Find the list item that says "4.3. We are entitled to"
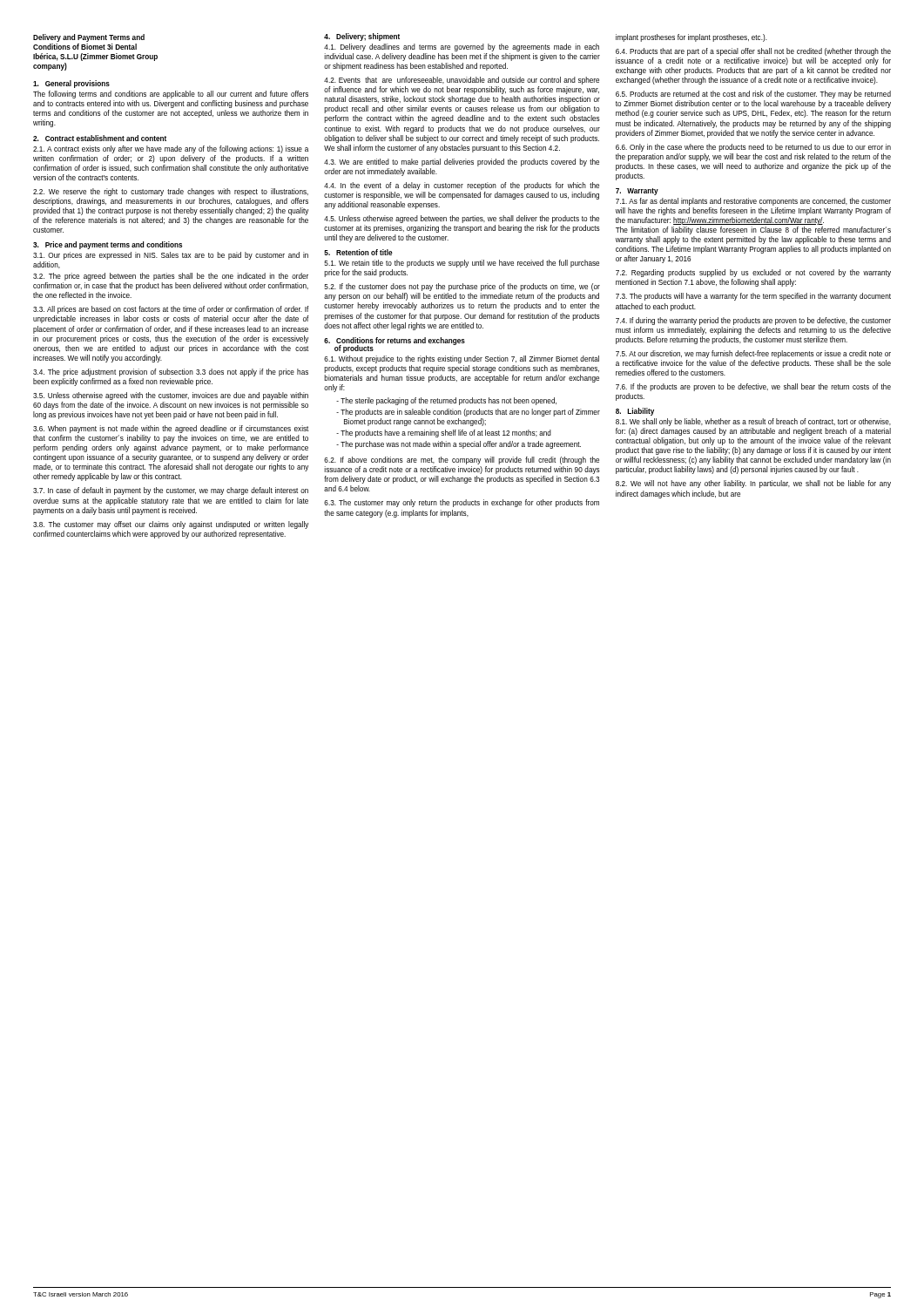Viewport: 924px width, 1307px height. coord(462,167)
